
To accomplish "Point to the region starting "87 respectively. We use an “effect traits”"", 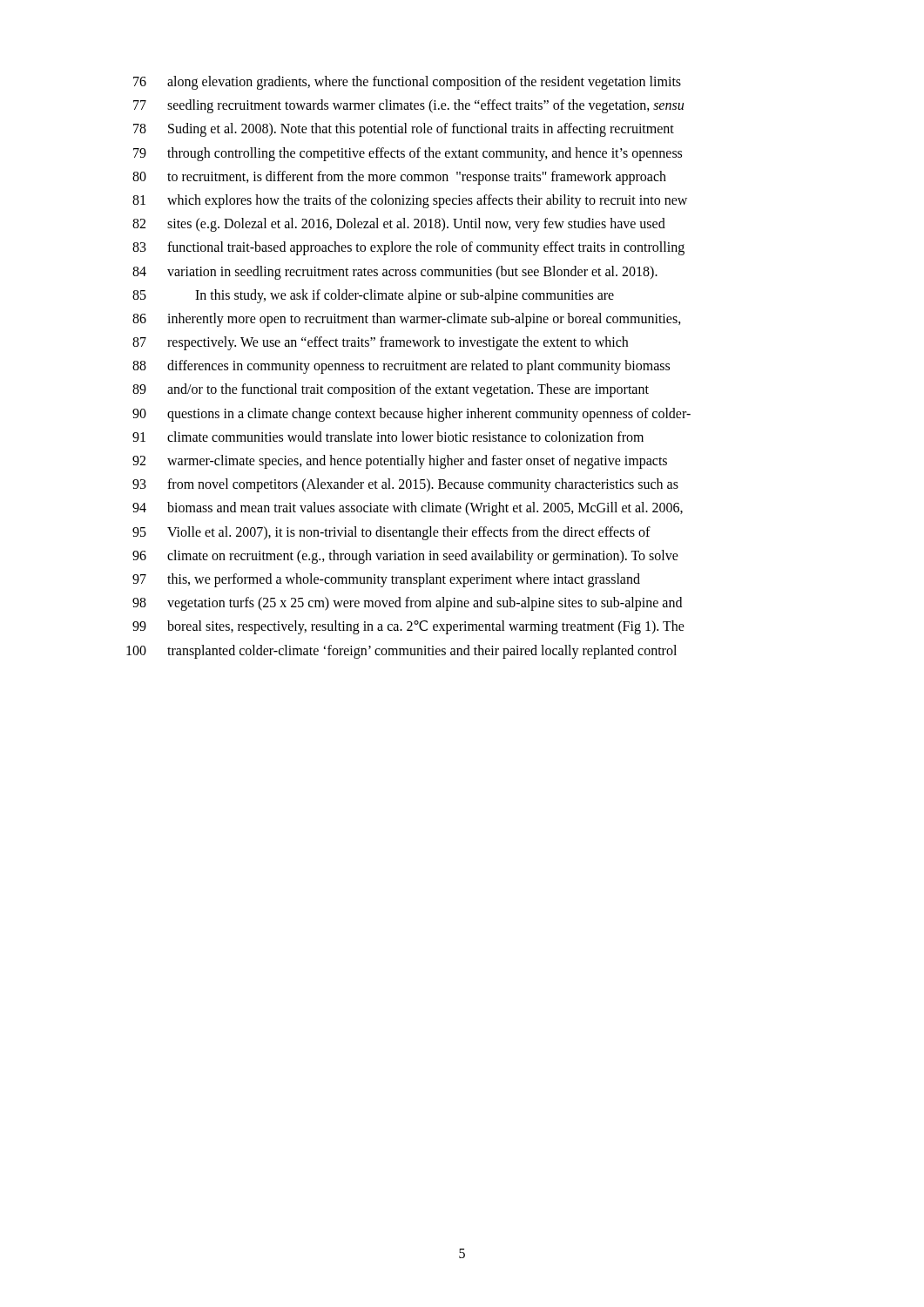I will 462,342.
